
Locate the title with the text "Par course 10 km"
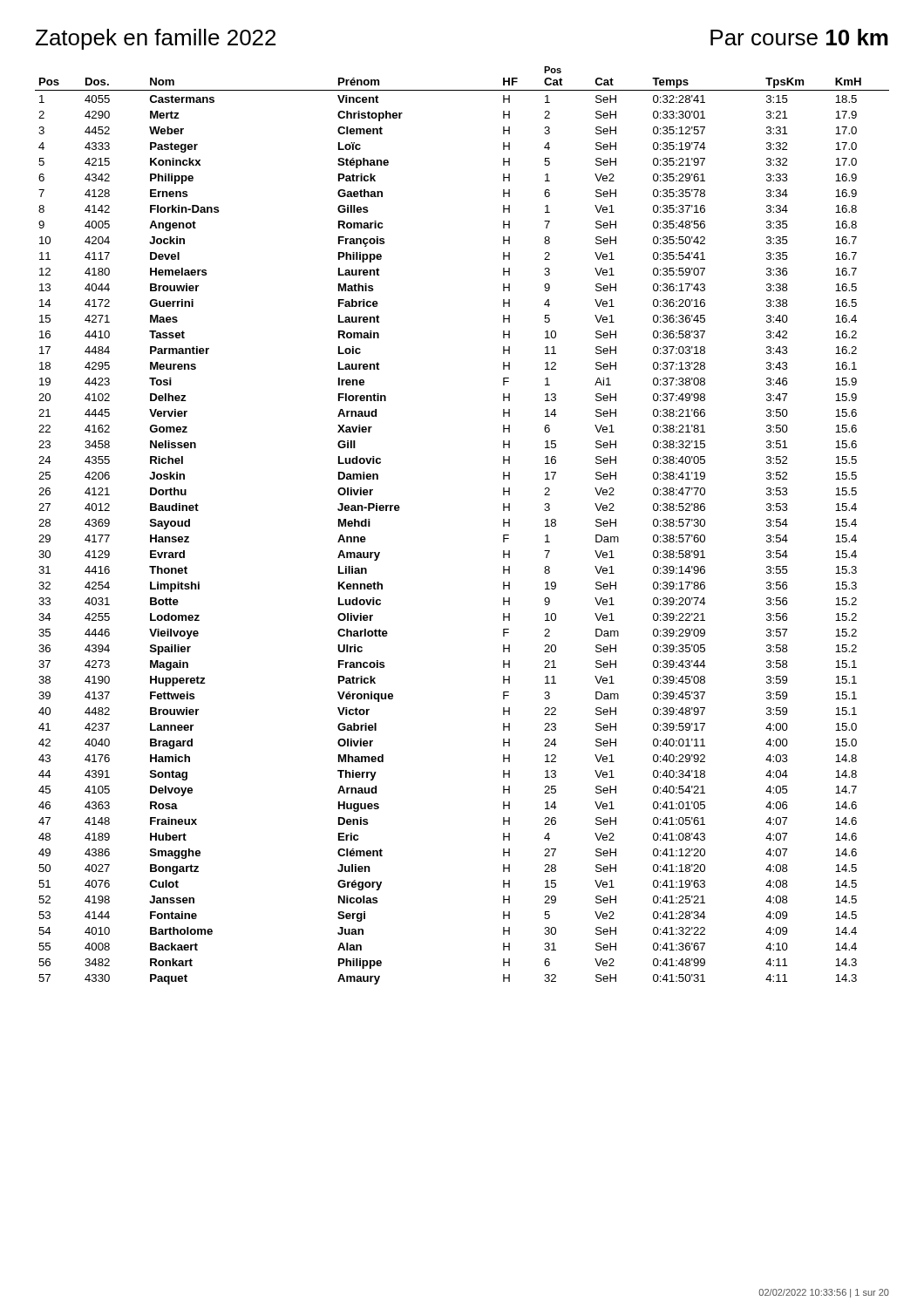tap(799, 38)
